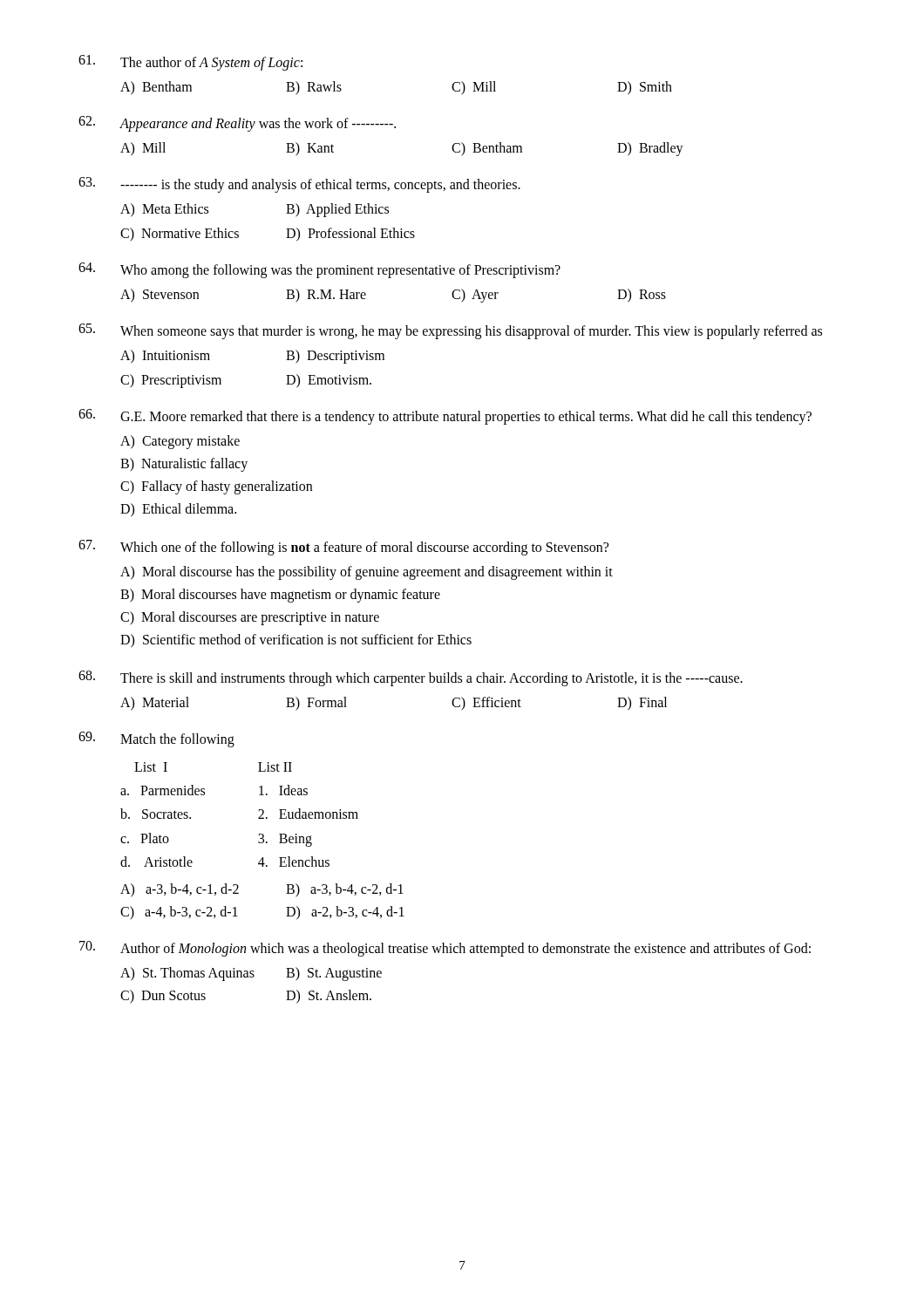Locate the list item that reads "70. Author of Monologion which was a theological"
This screenshot has height=1308, width=924.
click(445, 949)
